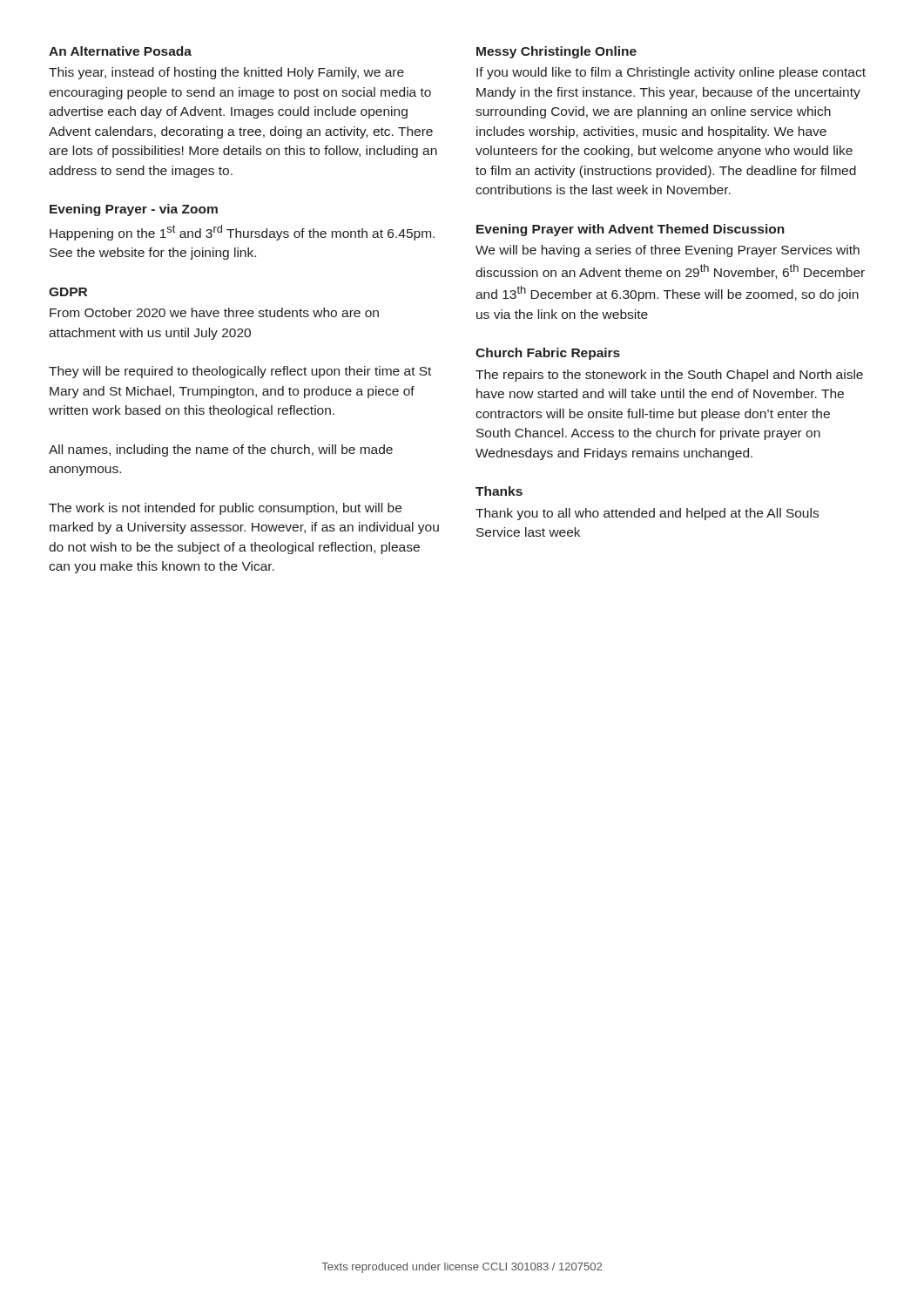Locate the section header that opens with "Evening Prayer with Advent Themed"

[630, 229]
